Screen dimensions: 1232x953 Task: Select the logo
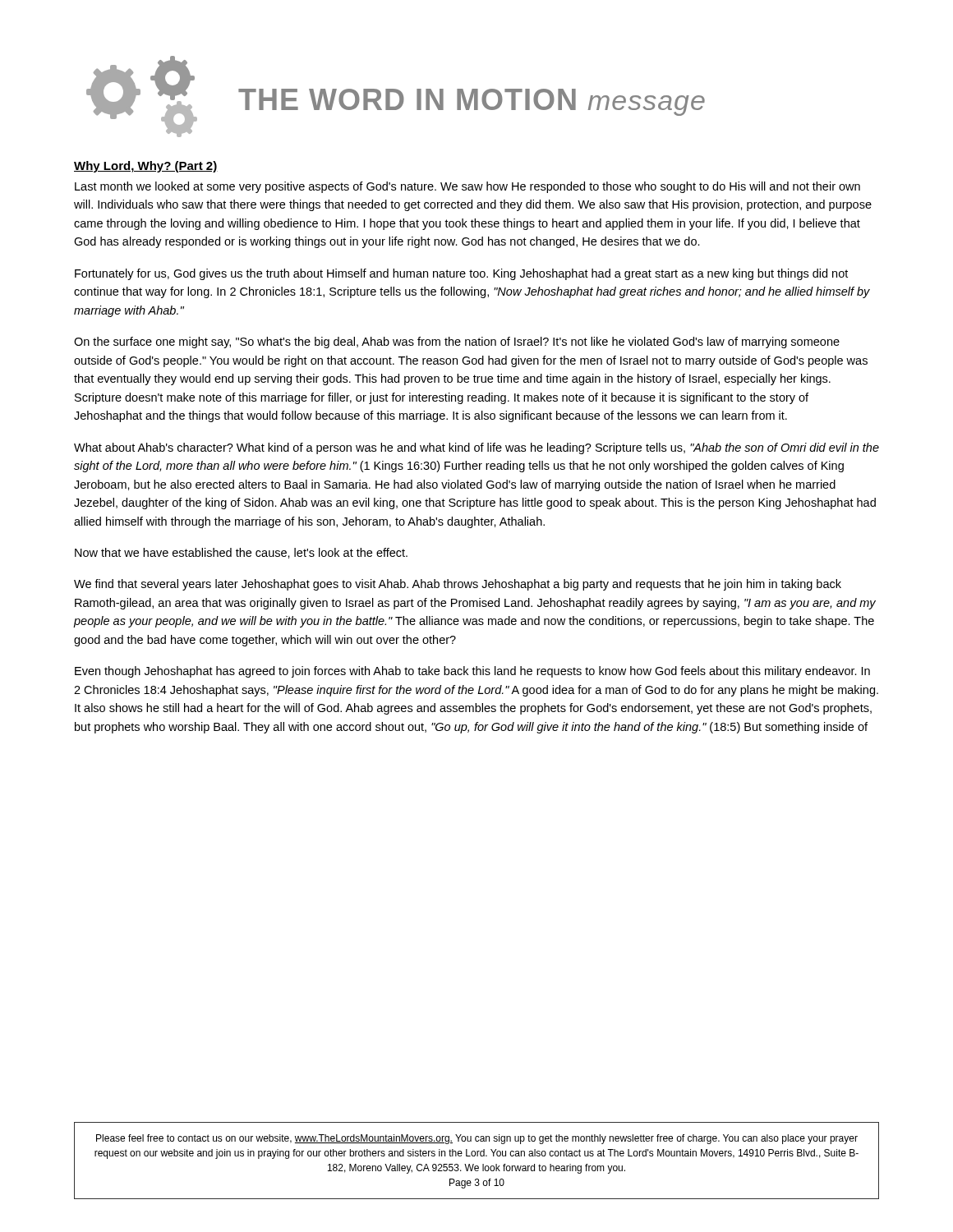coord(156,100)
